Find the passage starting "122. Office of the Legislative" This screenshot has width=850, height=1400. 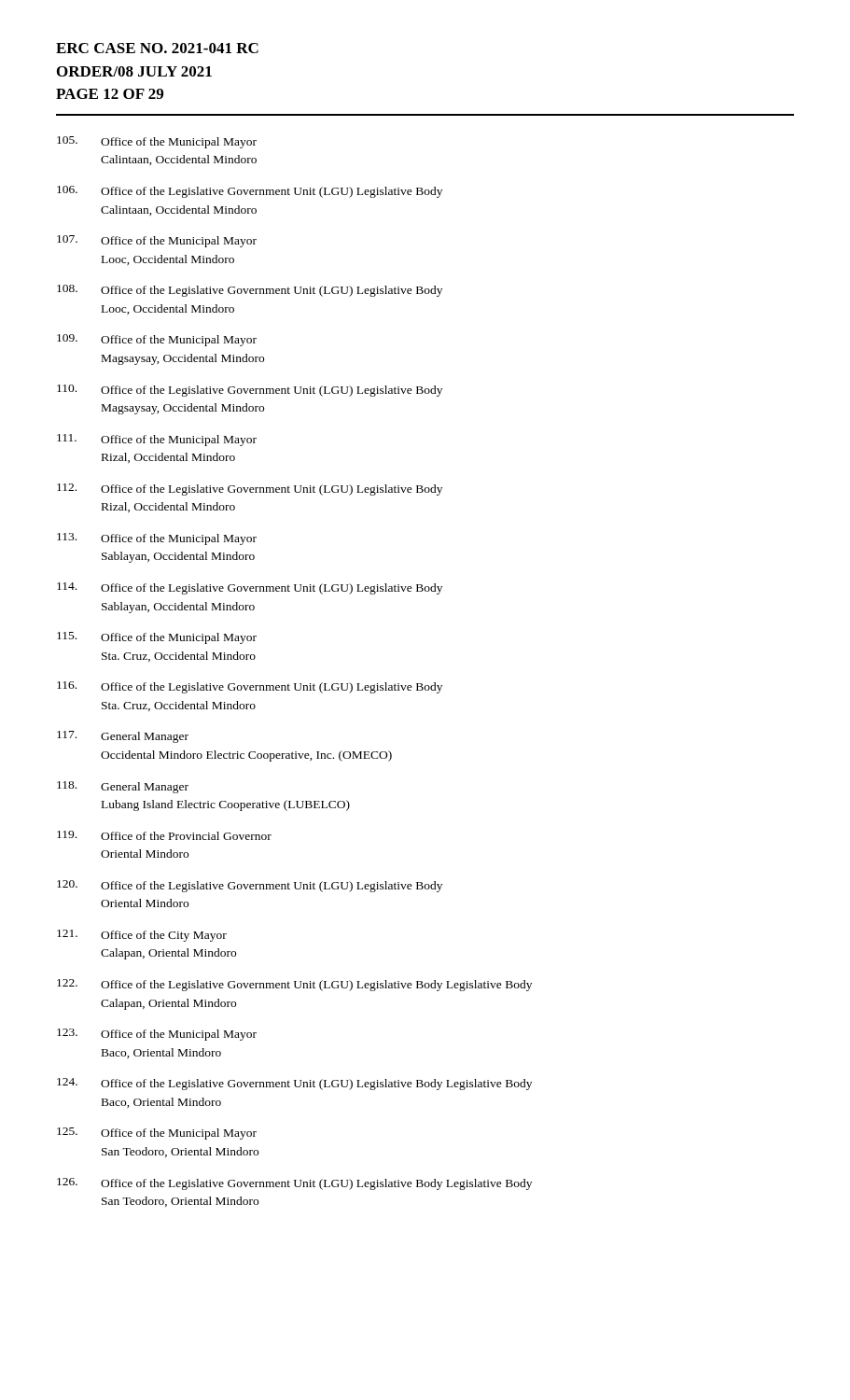point(294,994)
